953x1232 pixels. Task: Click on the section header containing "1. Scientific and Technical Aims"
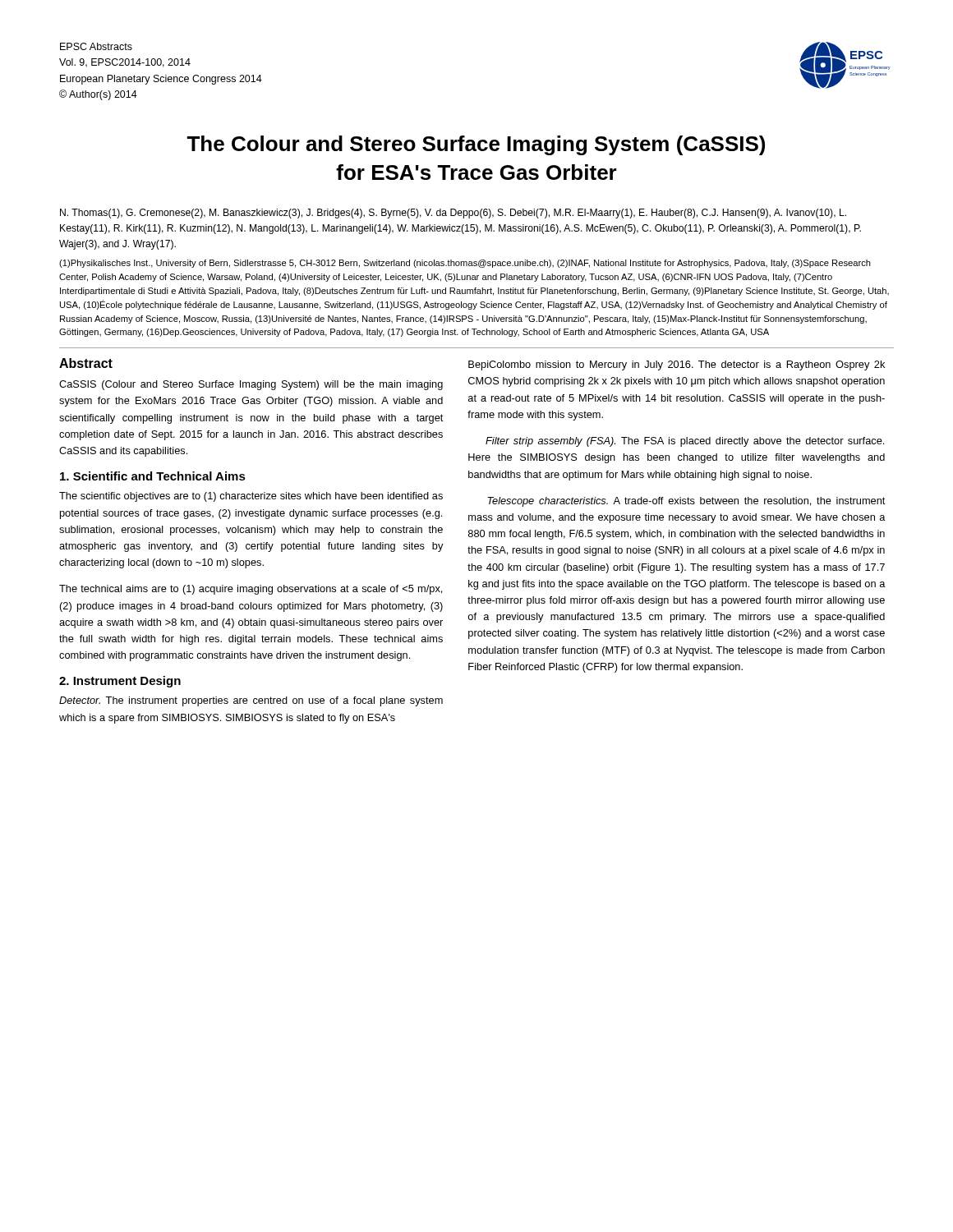pos(152,476)
